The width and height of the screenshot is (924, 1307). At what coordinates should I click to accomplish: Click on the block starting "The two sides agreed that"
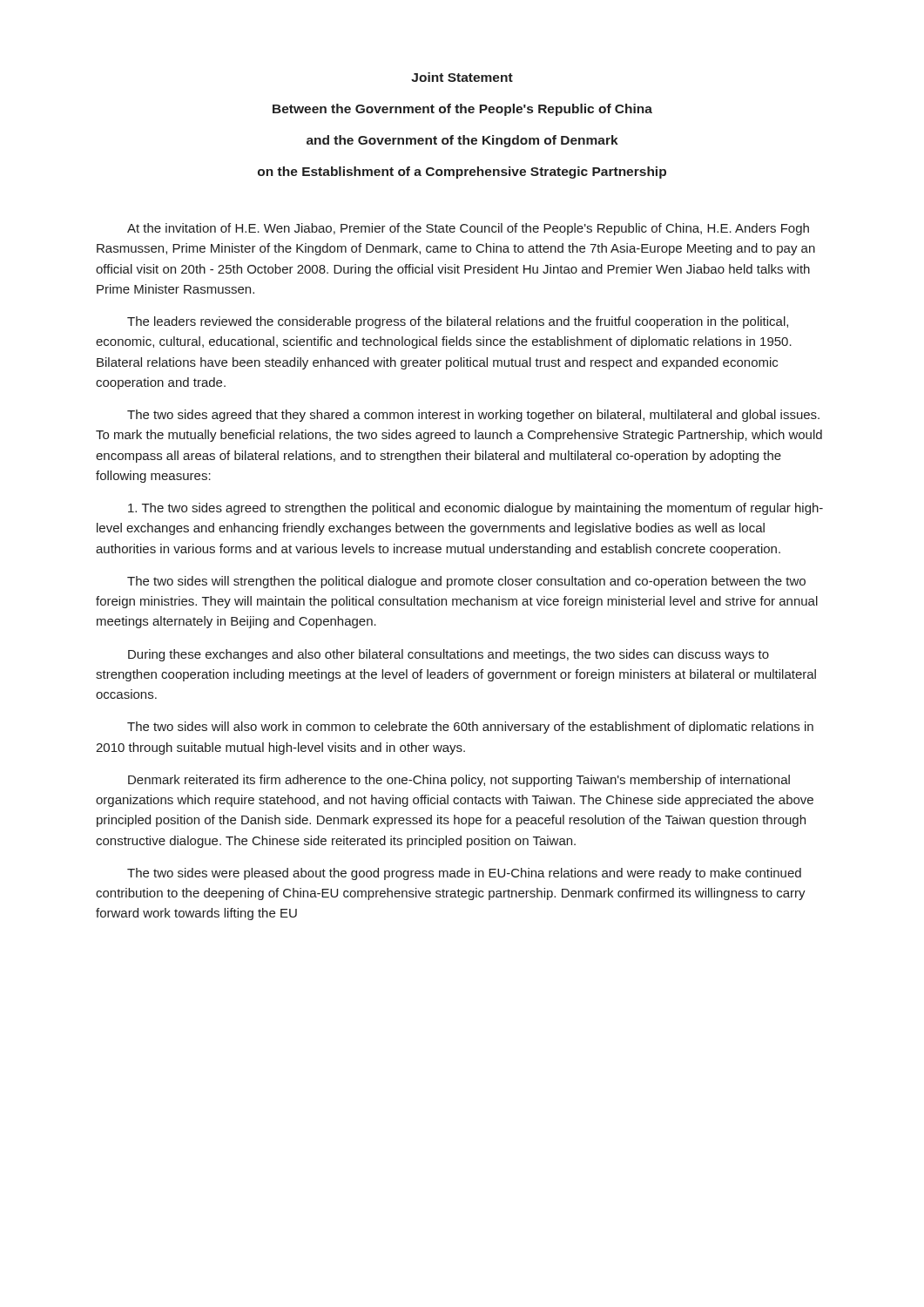pos(459,445)
